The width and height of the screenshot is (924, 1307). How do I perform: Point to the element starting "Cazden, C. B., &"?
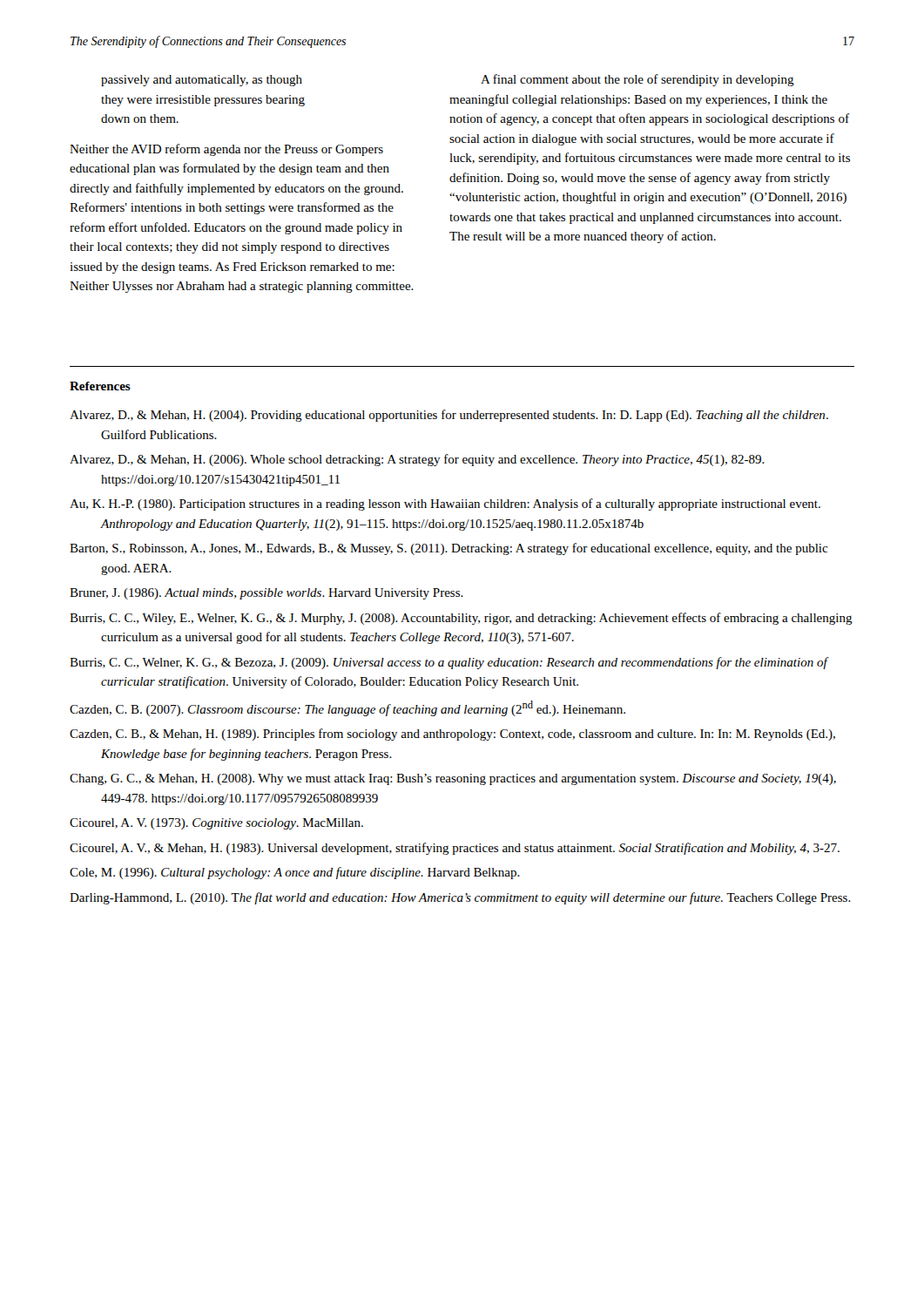click(x=453, y=743)
